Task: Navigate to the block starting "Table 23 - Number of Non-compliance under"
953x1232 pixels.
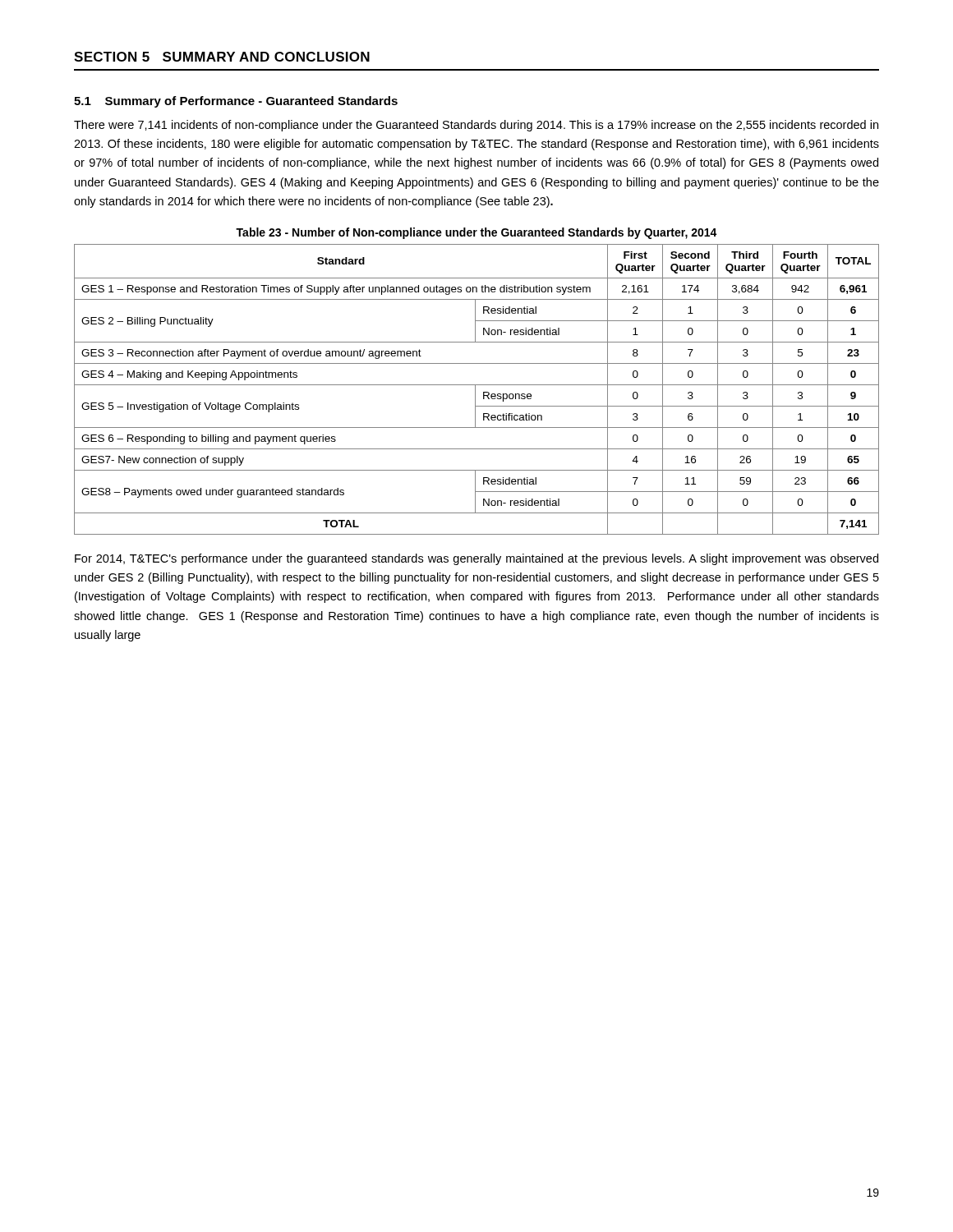Action: [476, 232]
